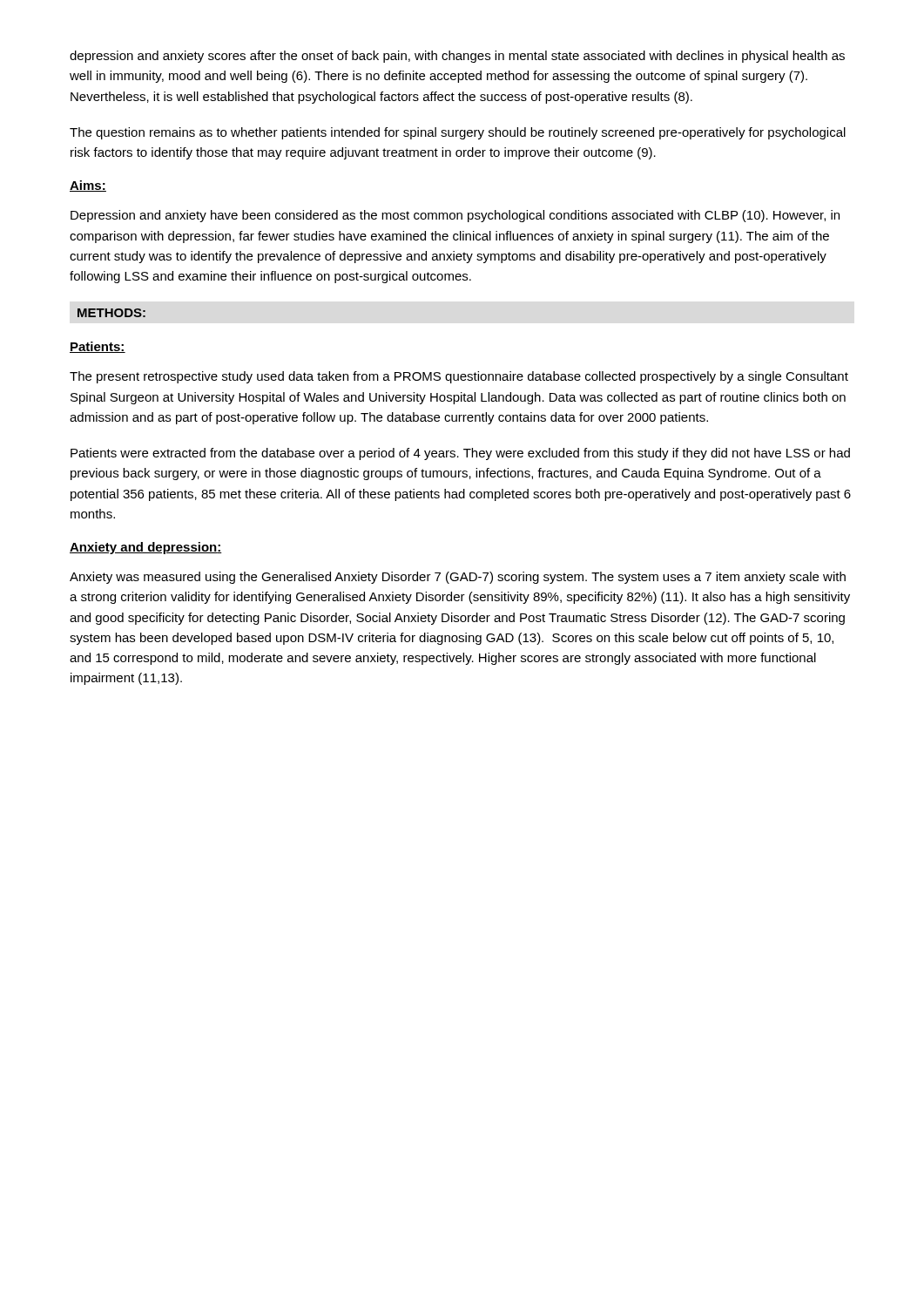This screenshot has height=1307, width=924.
Task: Select the text block with the text "Depression and anxiety have been considered as"
Action: tap(455, 245)
